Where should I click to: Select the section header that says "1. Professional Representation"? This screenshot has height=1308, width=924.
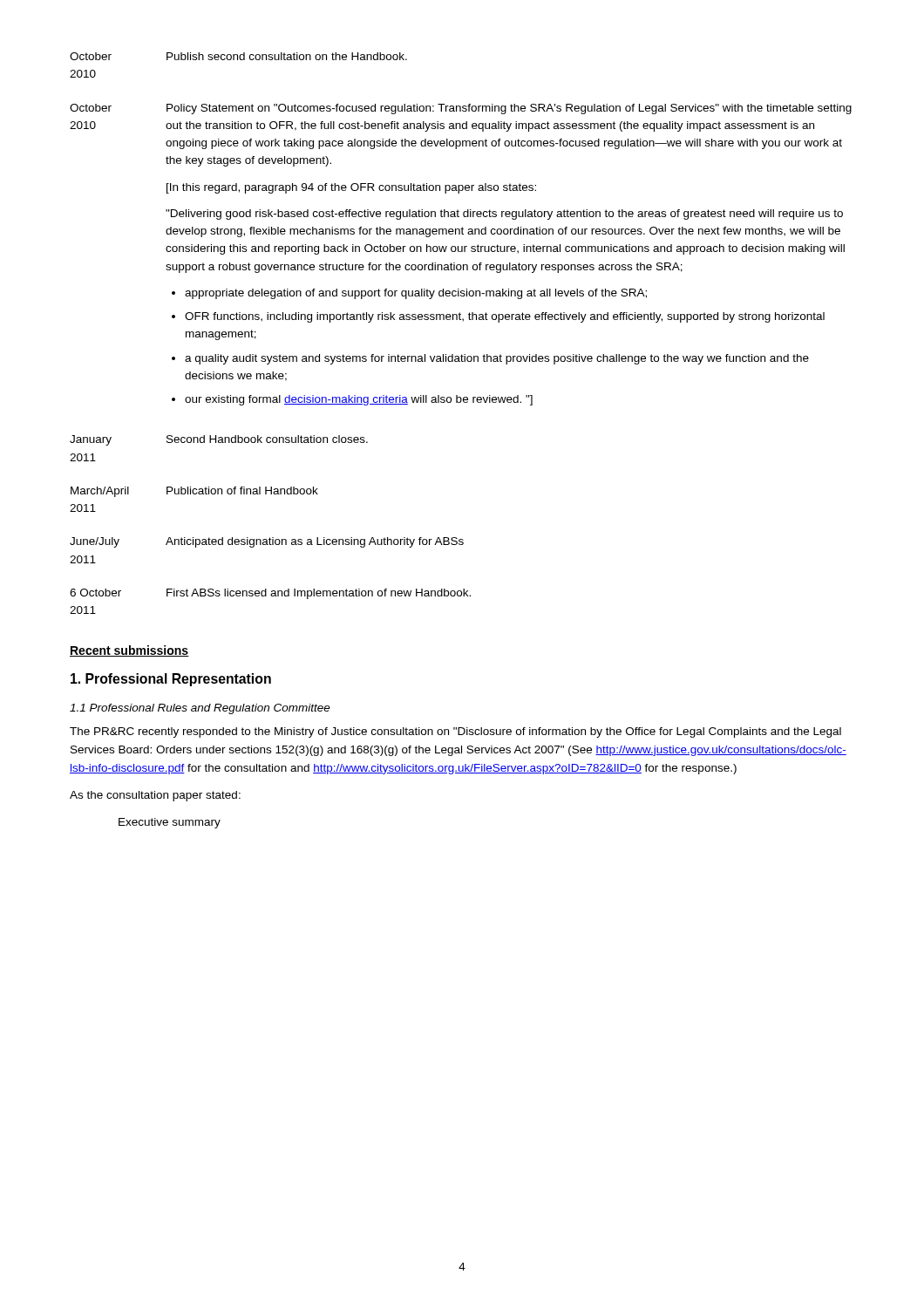(x=171, y=680)
